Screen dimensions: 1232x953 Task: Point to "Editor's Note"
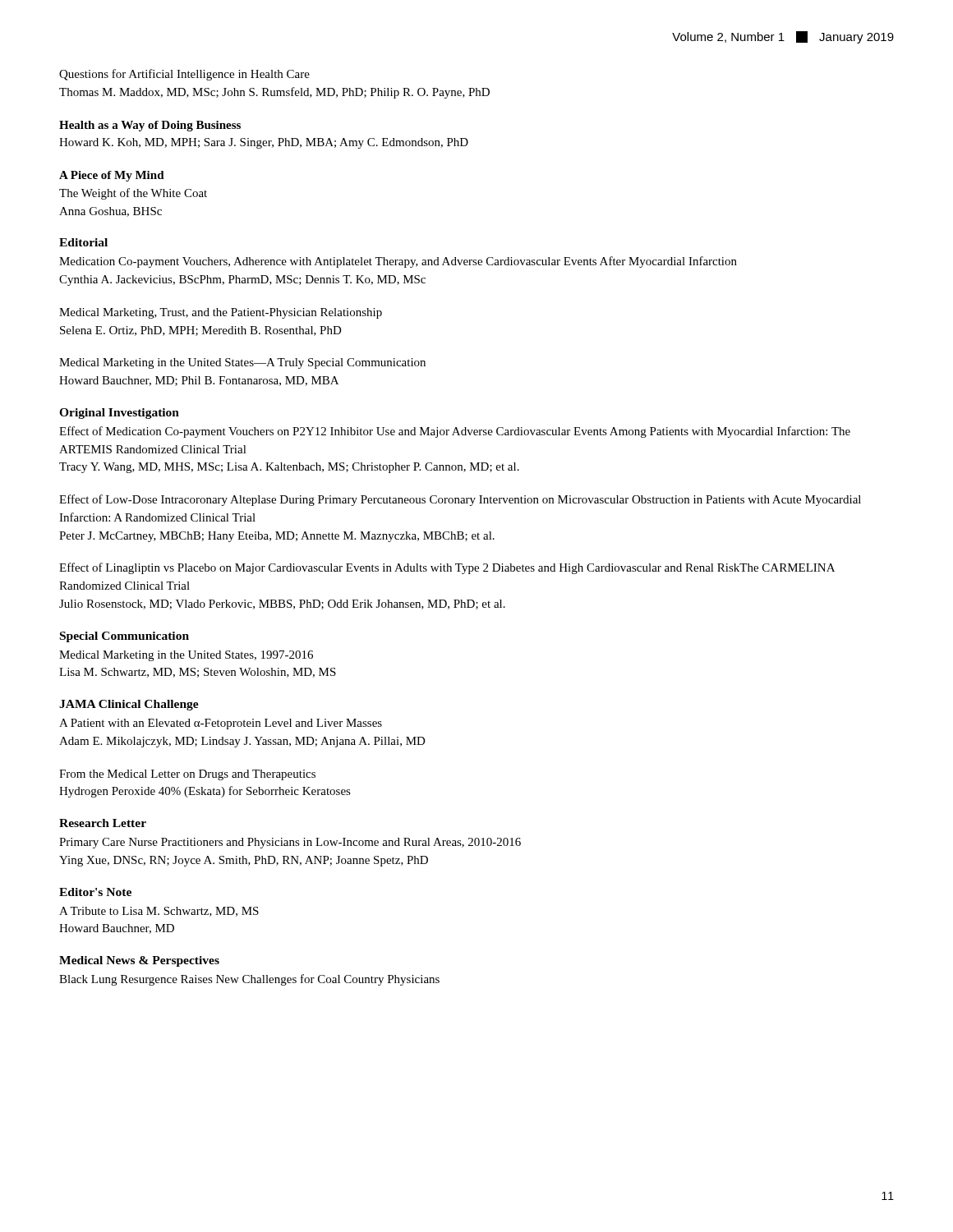pos(95,892)
